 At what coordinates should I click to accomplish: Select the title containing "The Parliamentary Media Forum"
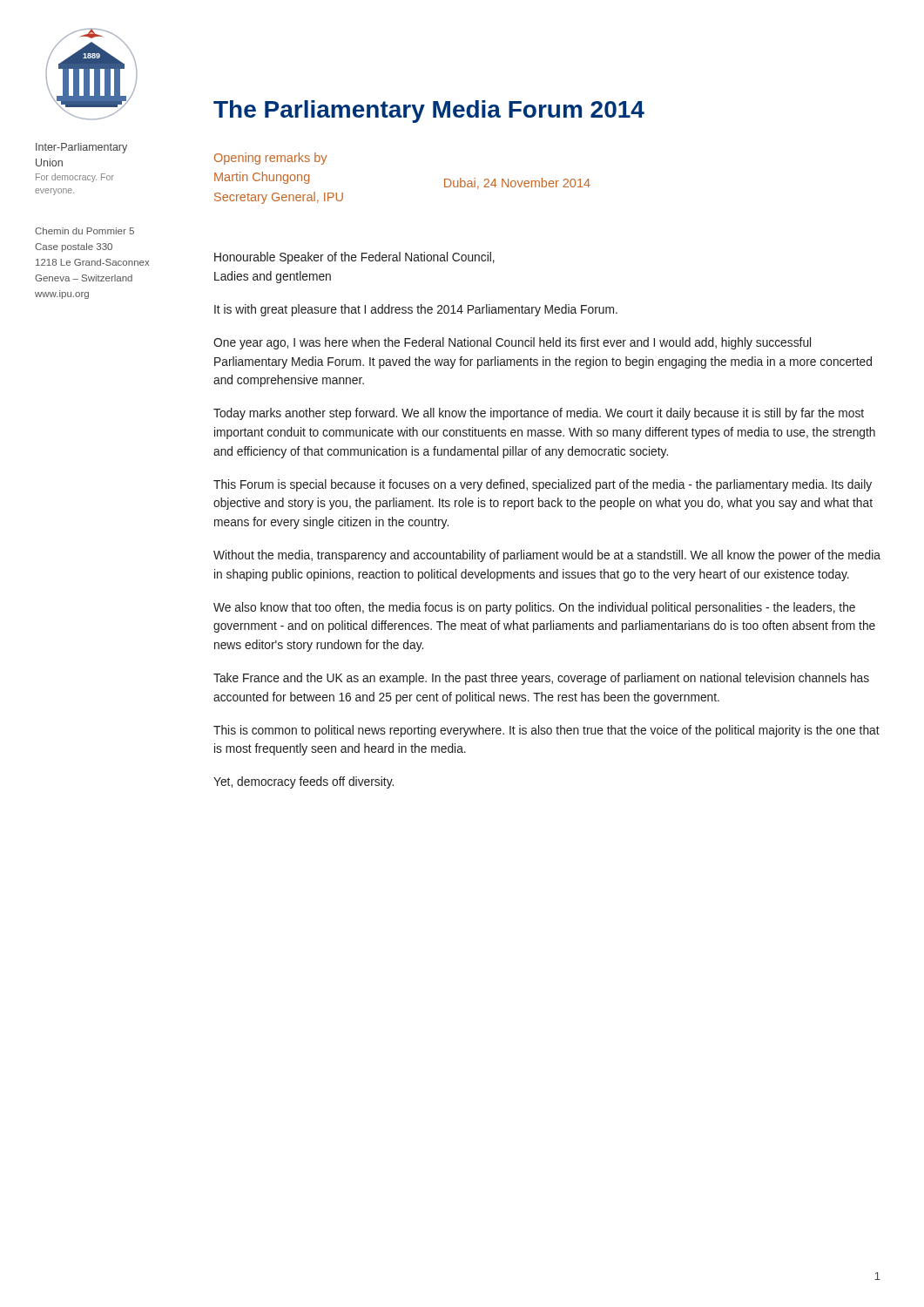click(x=429, y=109)
